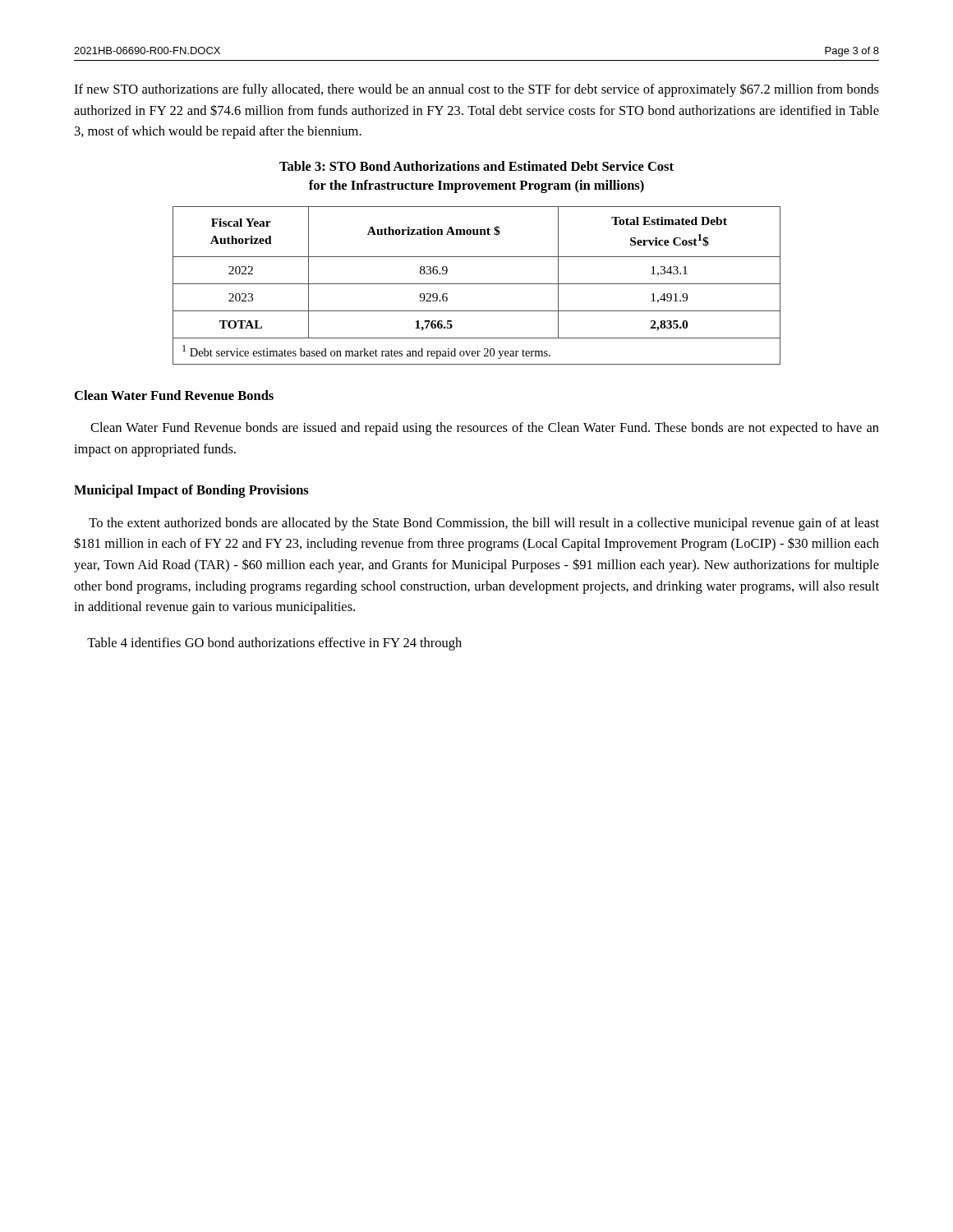Locate the table with the text "Authorization Amount $"
The width and height of the screenshot is (953, 1232).
(x=476, y=285)
